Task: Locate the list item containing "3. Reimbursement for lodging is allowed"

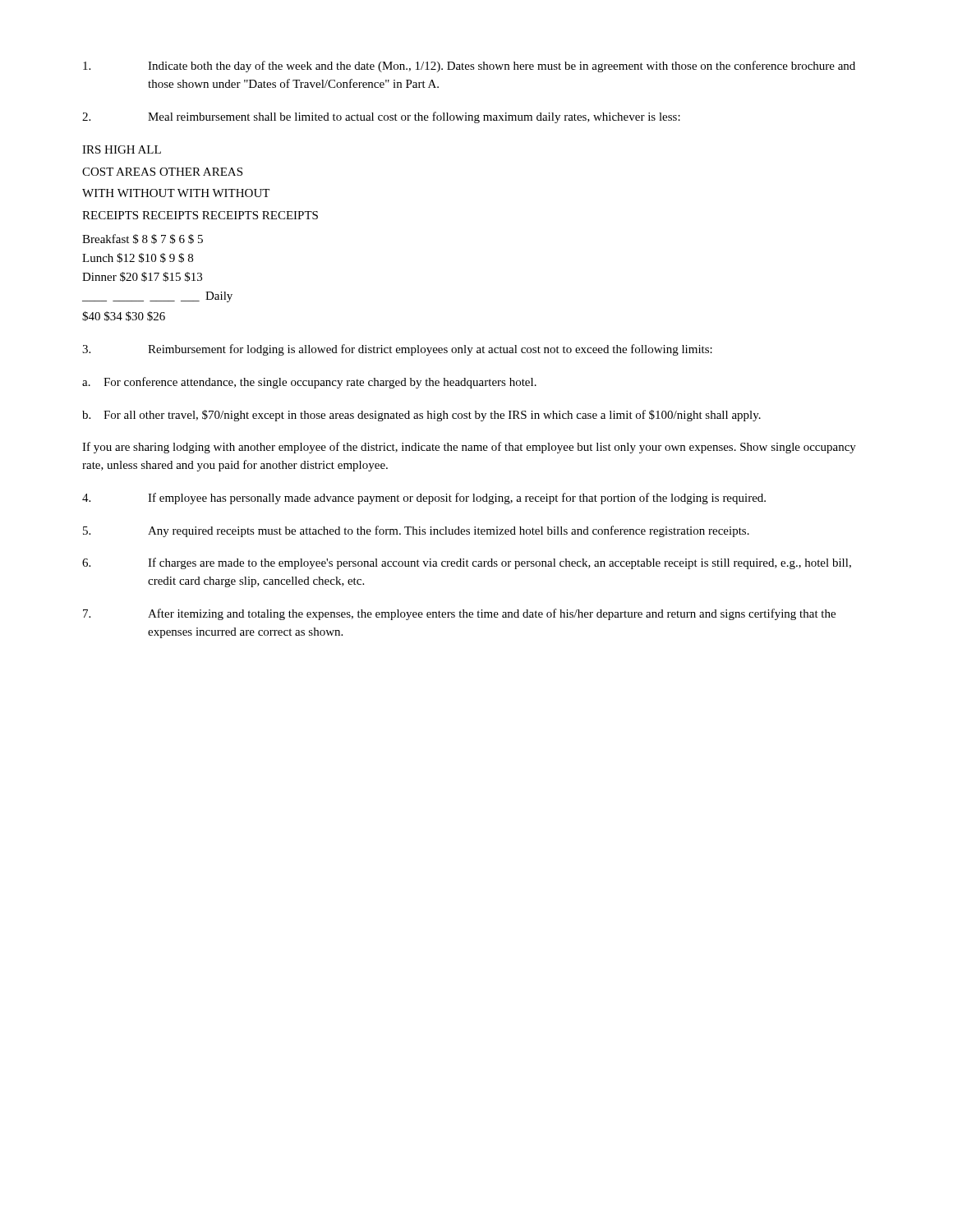Action: (476, 350)
